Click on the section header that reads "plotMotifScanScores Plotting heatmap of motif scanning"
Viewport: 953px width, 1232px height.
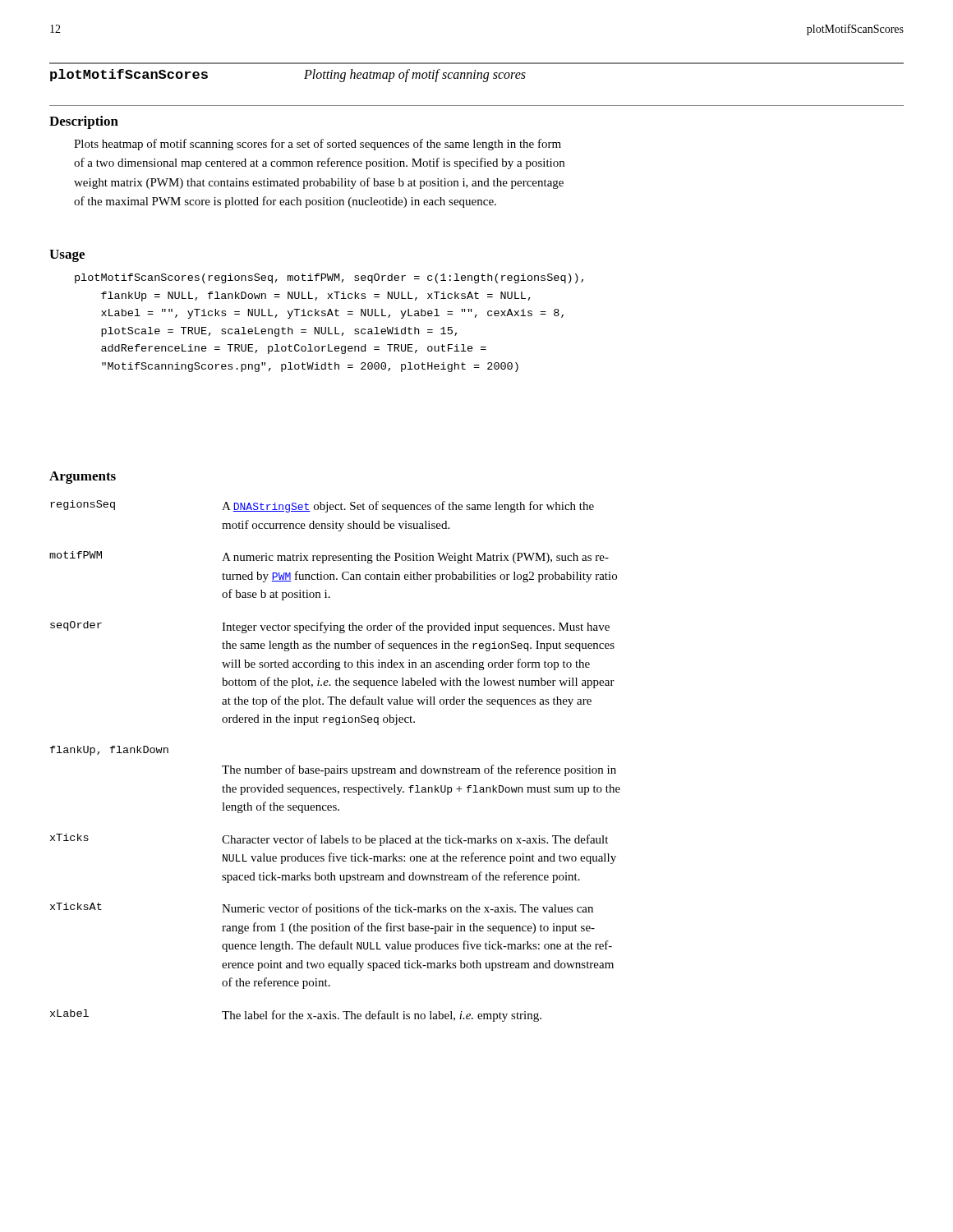(x=288, y=75)
